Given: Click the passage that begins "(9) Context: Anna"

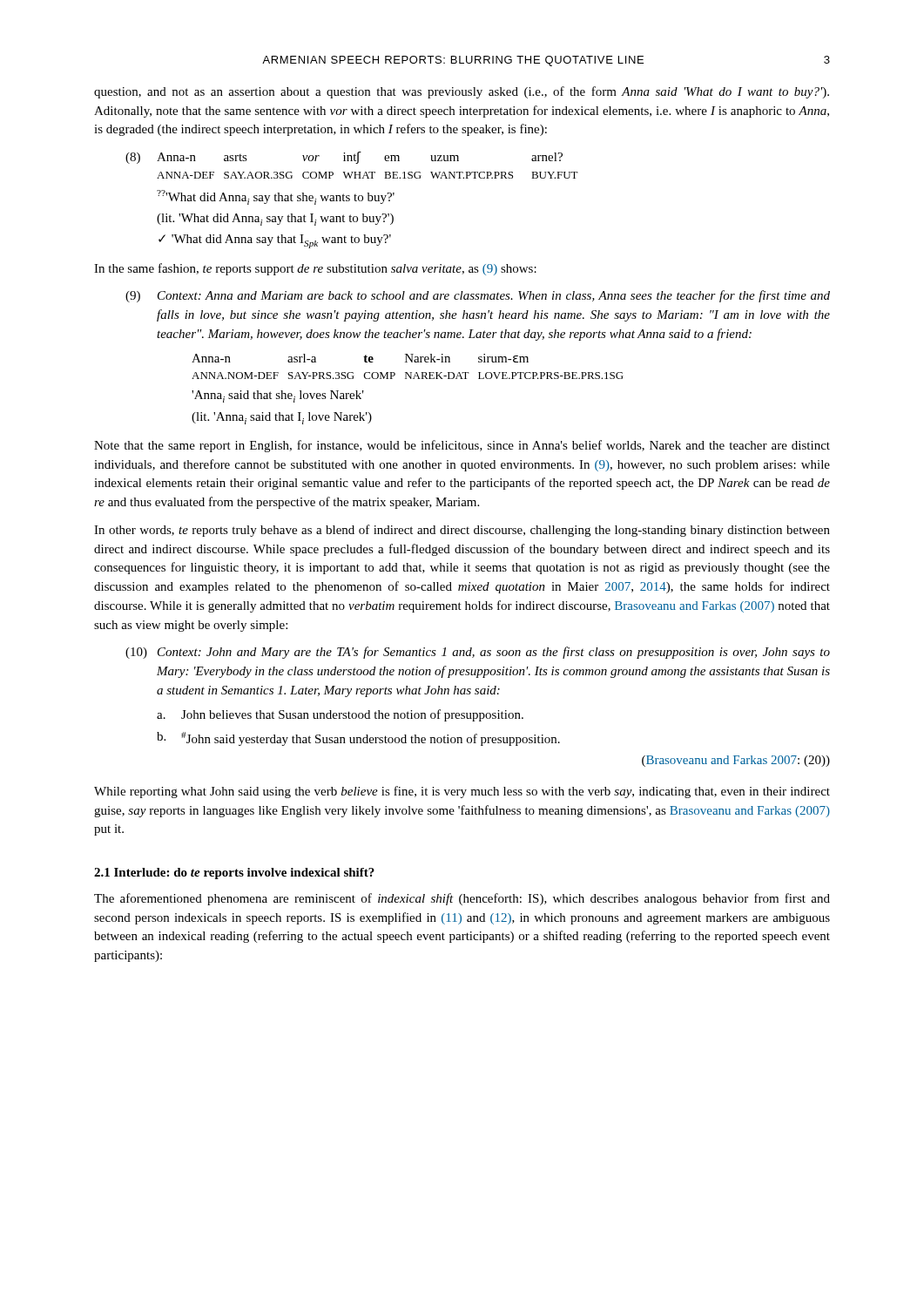Looking at the screenshot, I should [x=478, y=357].
